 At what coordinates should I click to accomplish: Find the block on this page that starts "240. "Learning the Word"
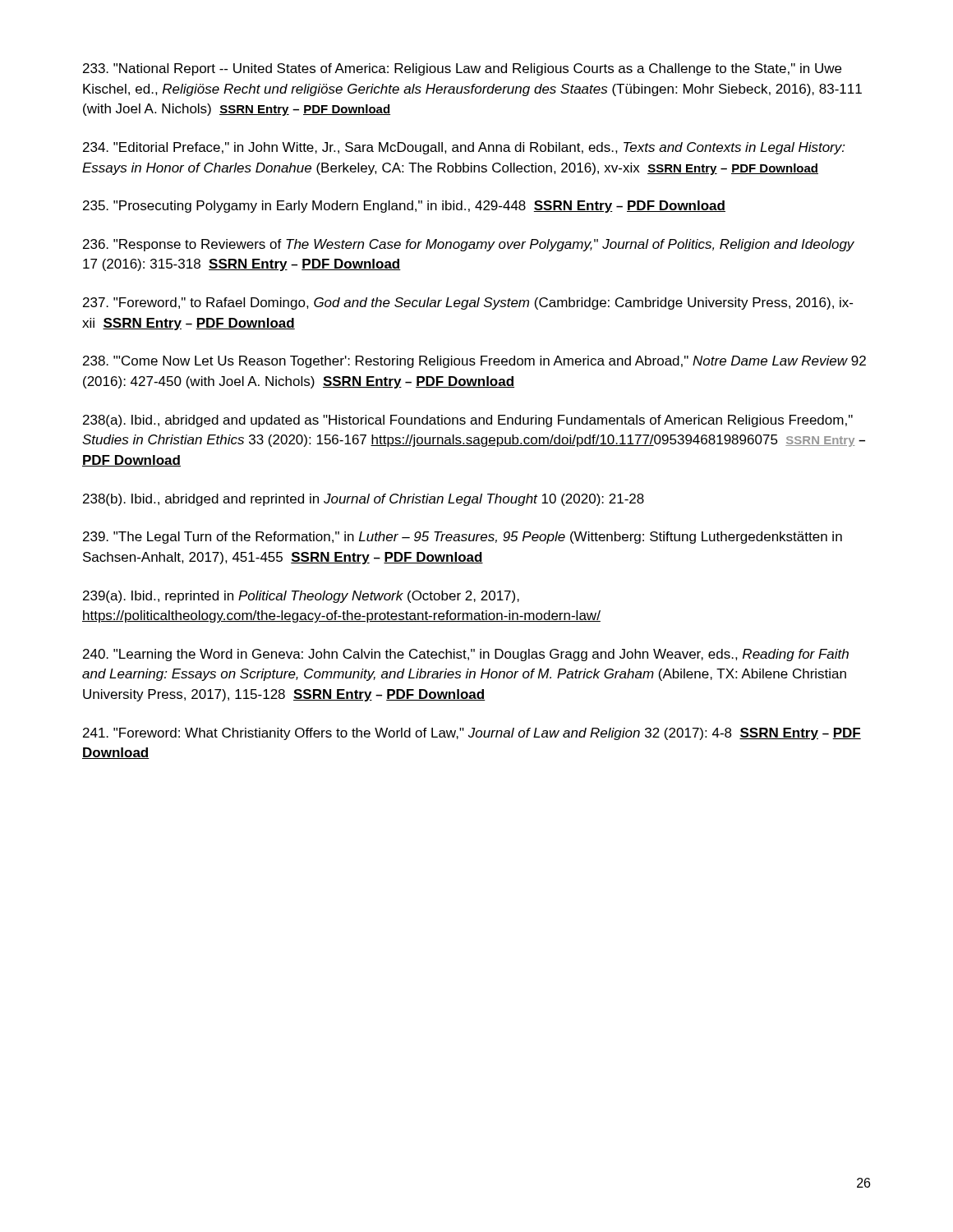(466, 674)
